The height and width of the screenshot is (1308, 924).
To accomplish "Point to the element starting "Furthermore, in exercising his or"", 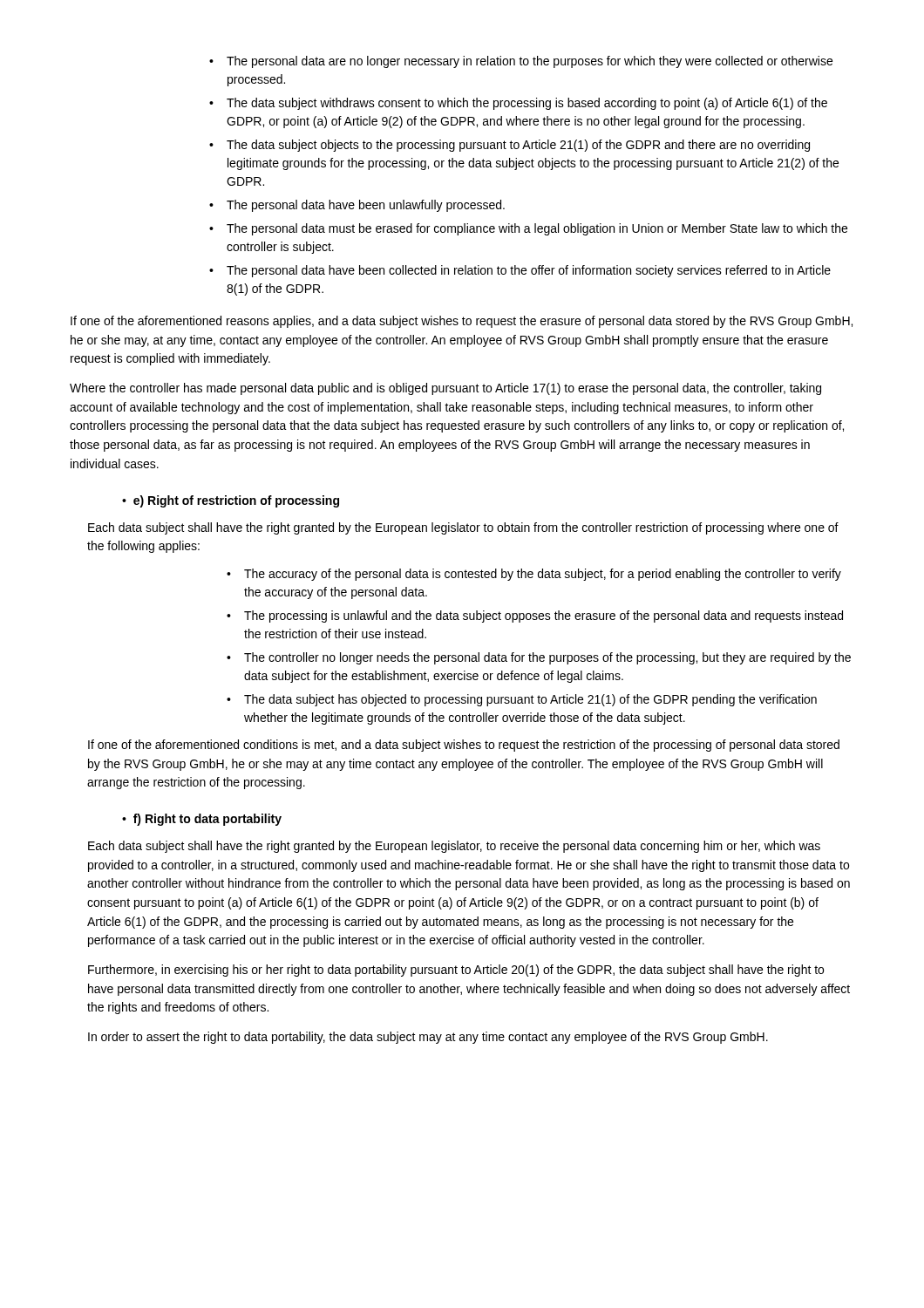I will 469,989.
